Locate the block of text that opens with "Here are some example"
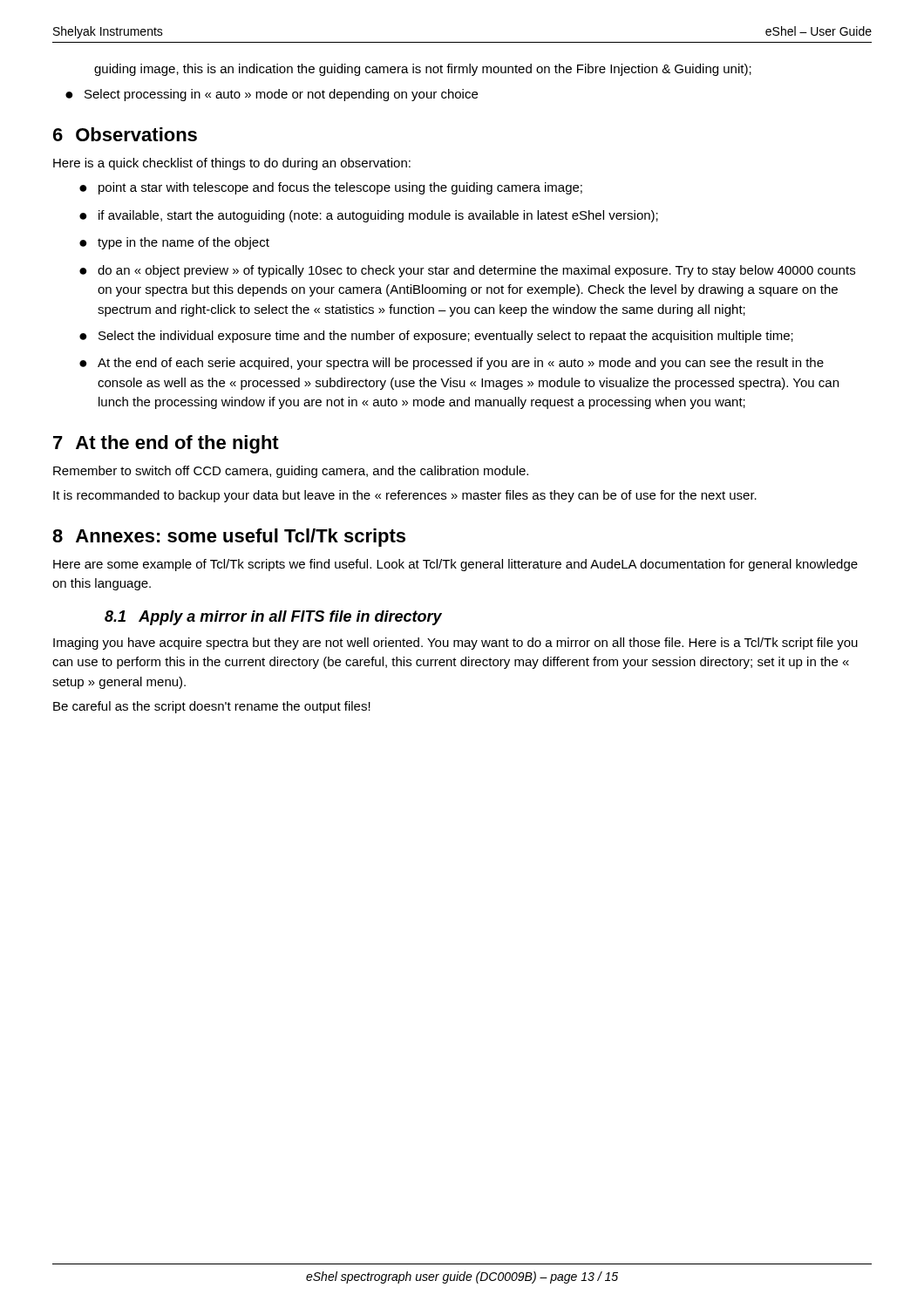Screen dimensions: 1308x924 (x=455, y=573)
